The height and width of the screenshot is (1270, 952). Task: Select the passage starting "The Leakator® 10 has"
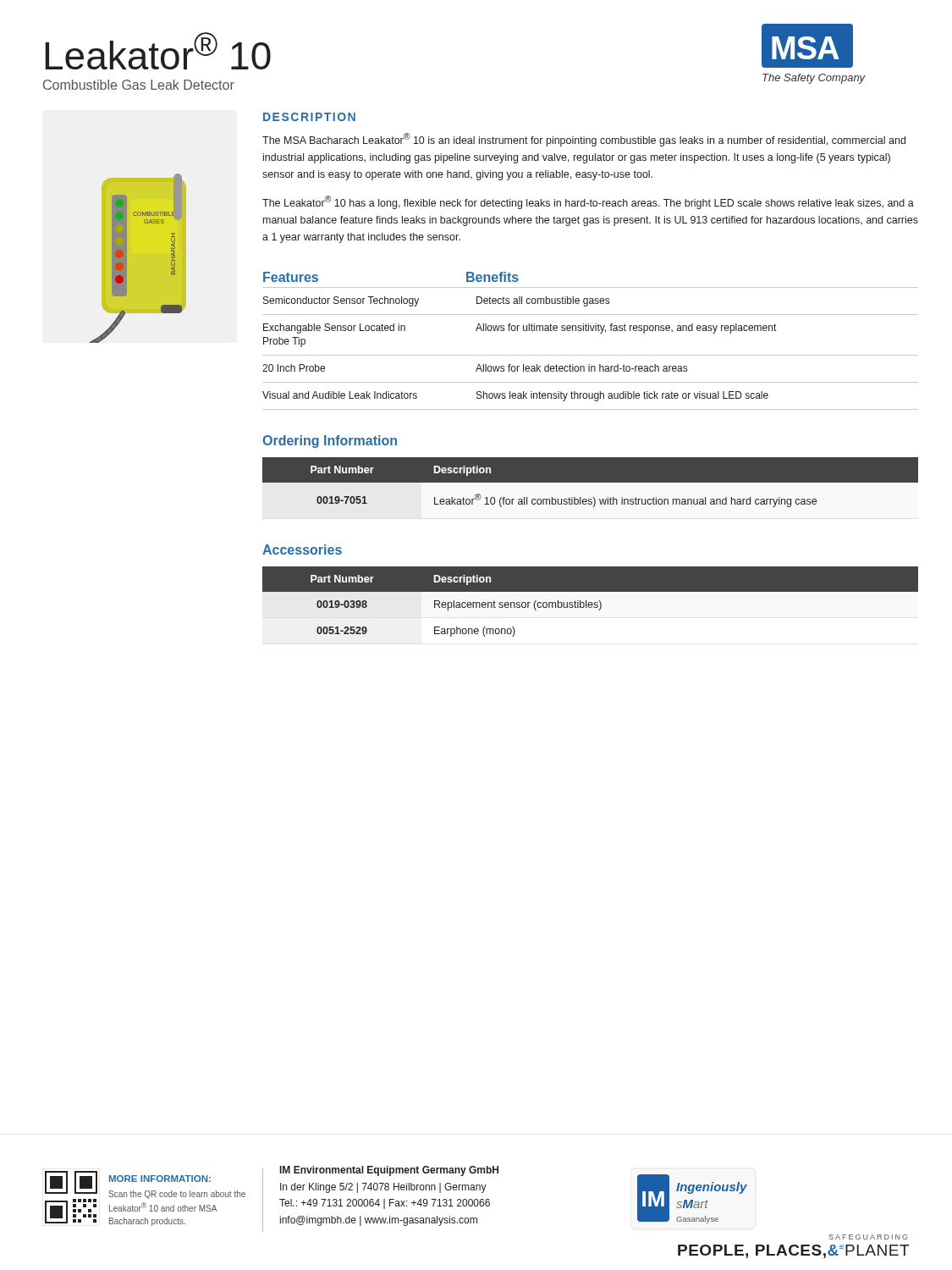point(590,219)
